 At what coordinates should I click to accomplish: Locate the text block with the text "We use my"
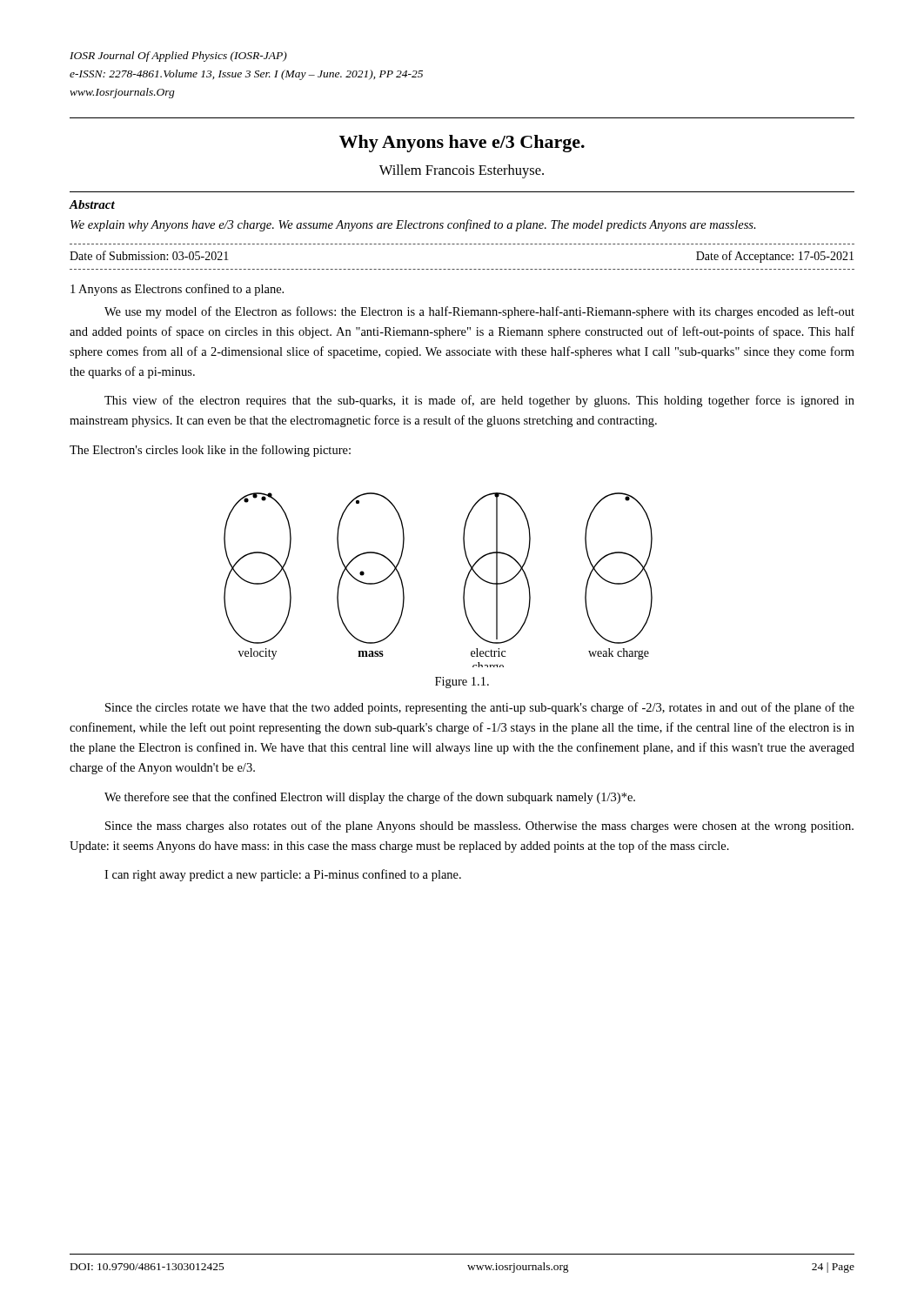pos(462,341)
